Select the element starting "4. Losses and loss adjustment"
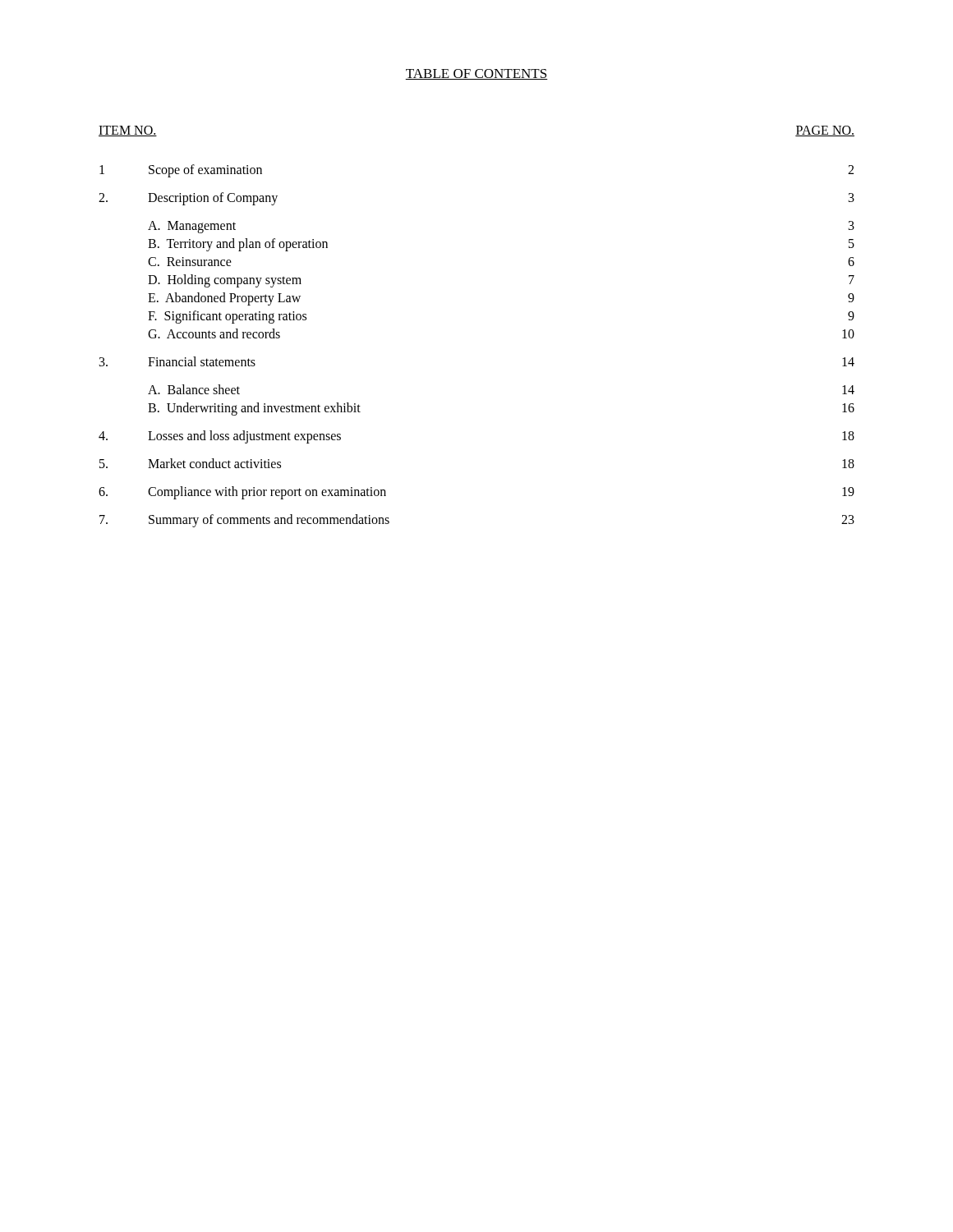The image size is (953, 1232). tap(240, 437)
